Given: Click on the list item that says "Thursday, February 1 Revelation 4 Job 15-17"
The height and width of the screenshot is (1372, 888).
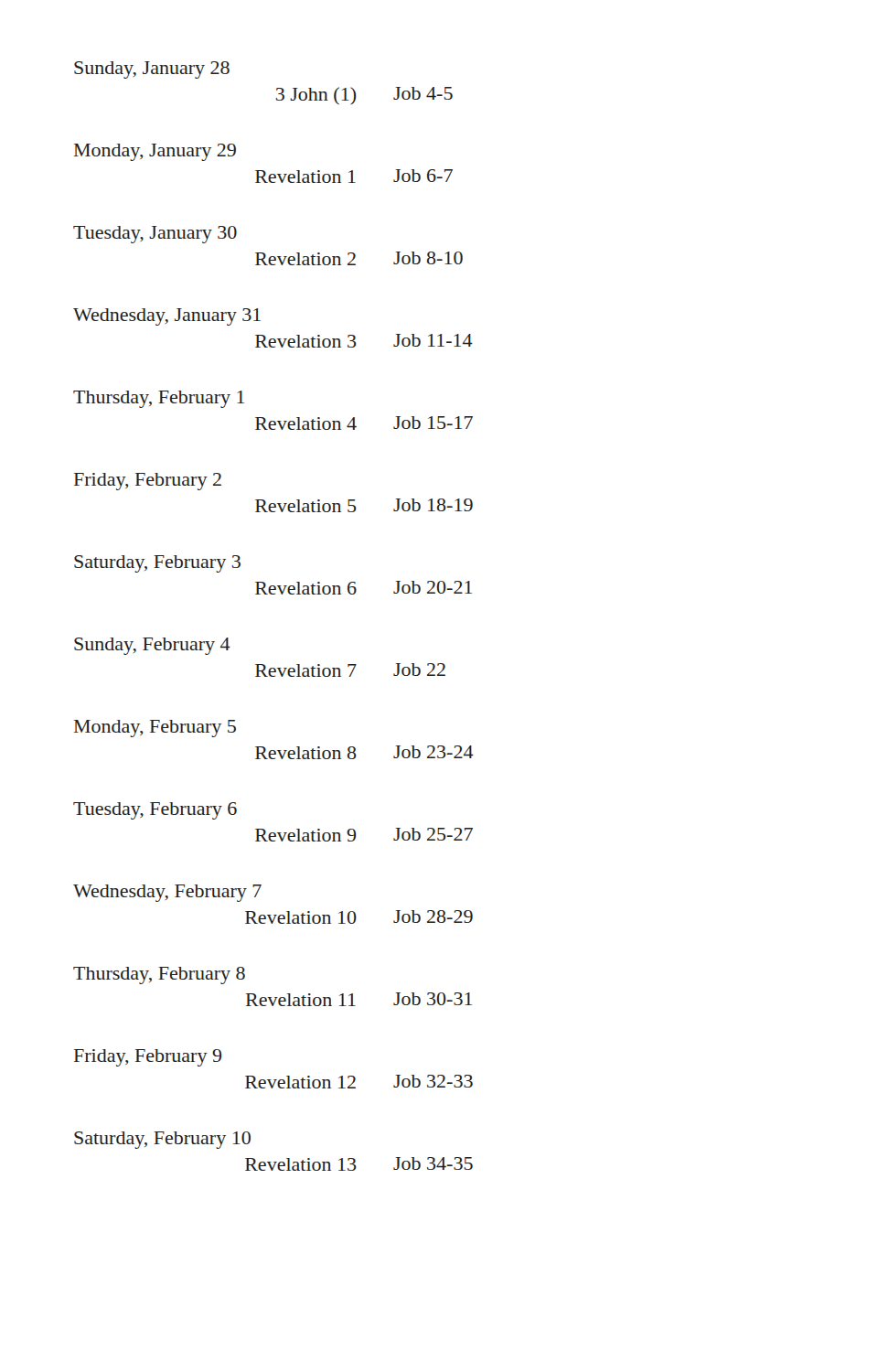Looking at the screenshot, I should point(316,410).
